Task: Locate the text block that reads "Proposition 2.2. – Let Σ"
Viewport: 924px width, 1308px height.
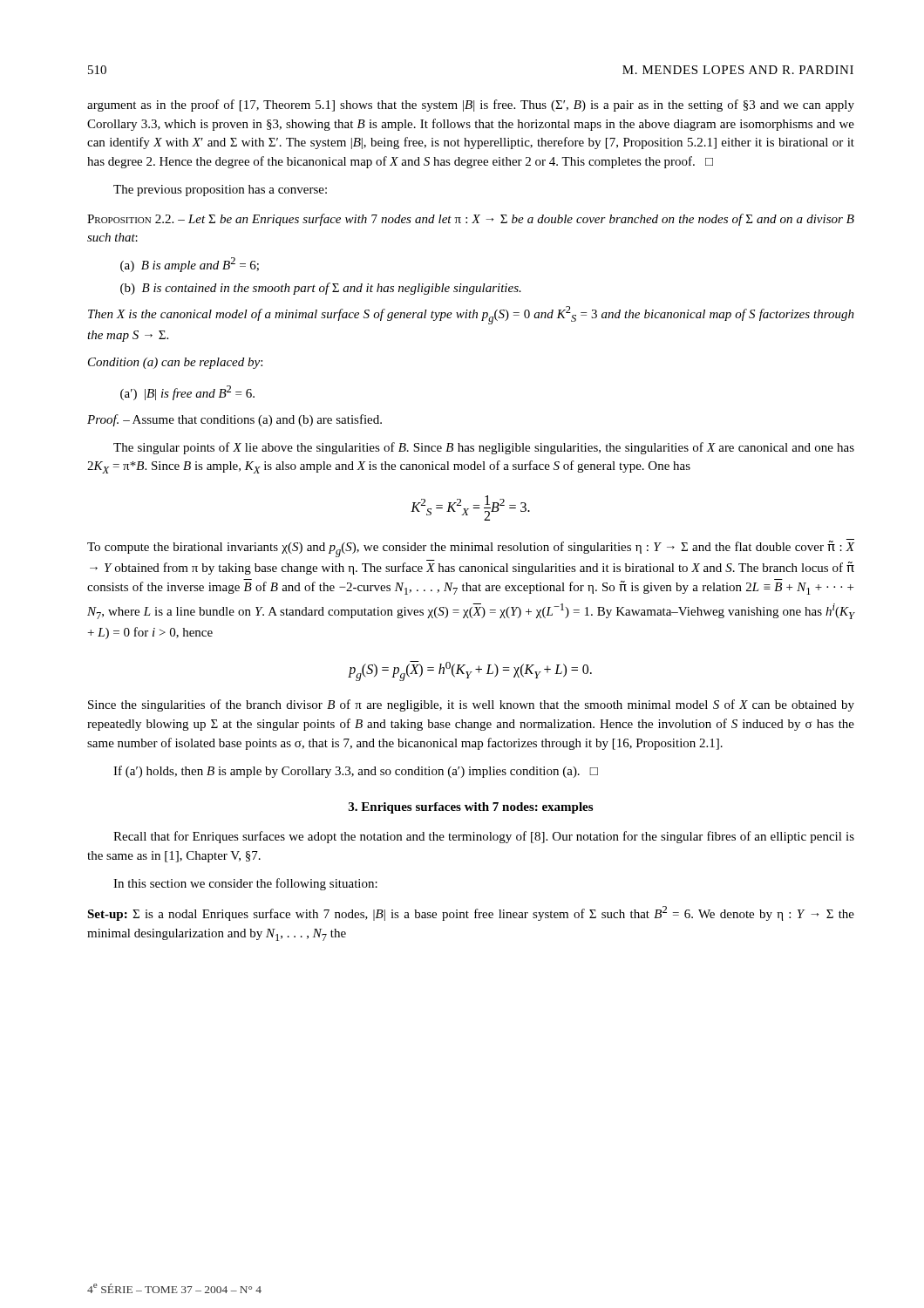Action: pos(471,229)
